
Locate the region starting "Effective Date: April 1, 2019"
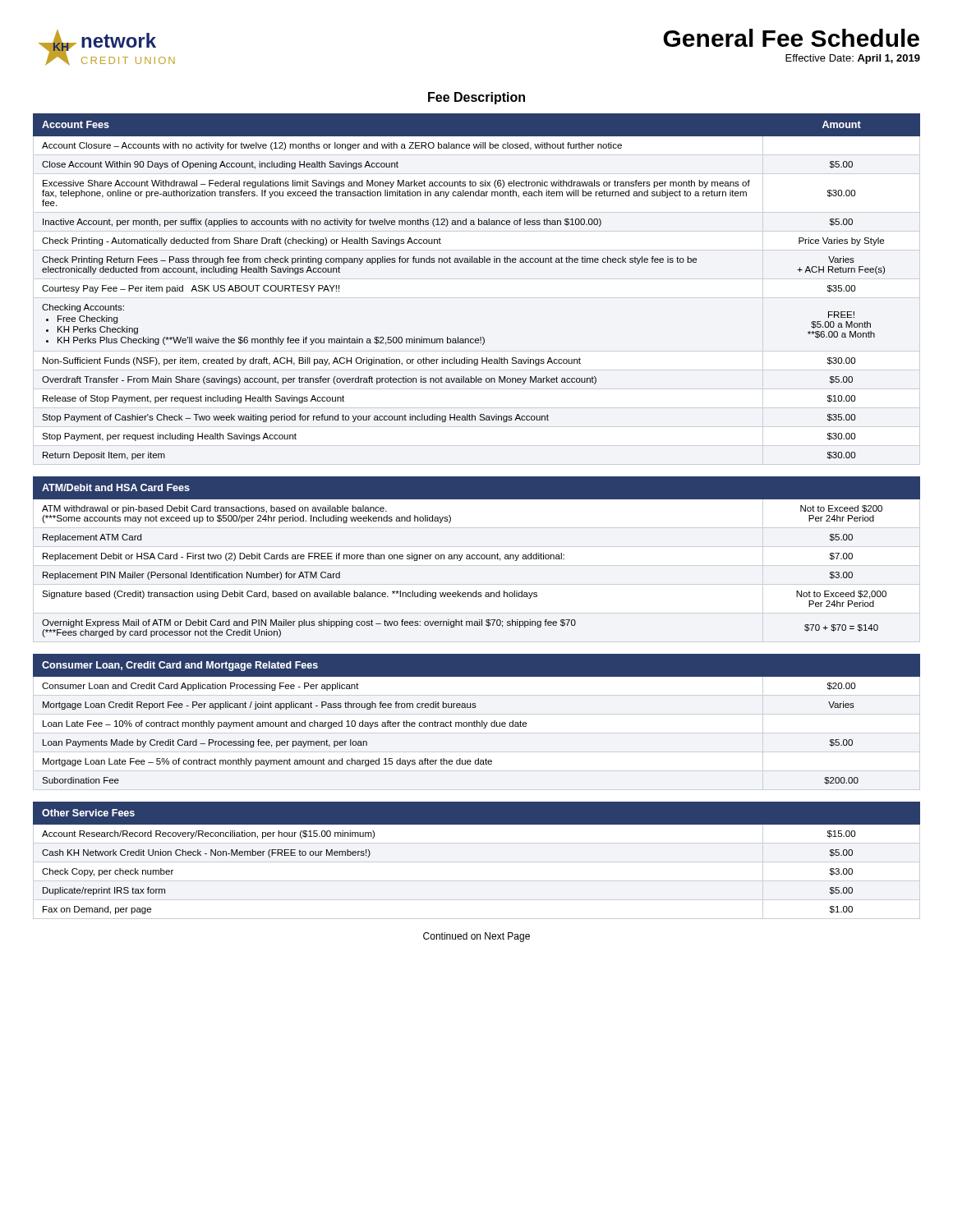click(x=853, y=58)
